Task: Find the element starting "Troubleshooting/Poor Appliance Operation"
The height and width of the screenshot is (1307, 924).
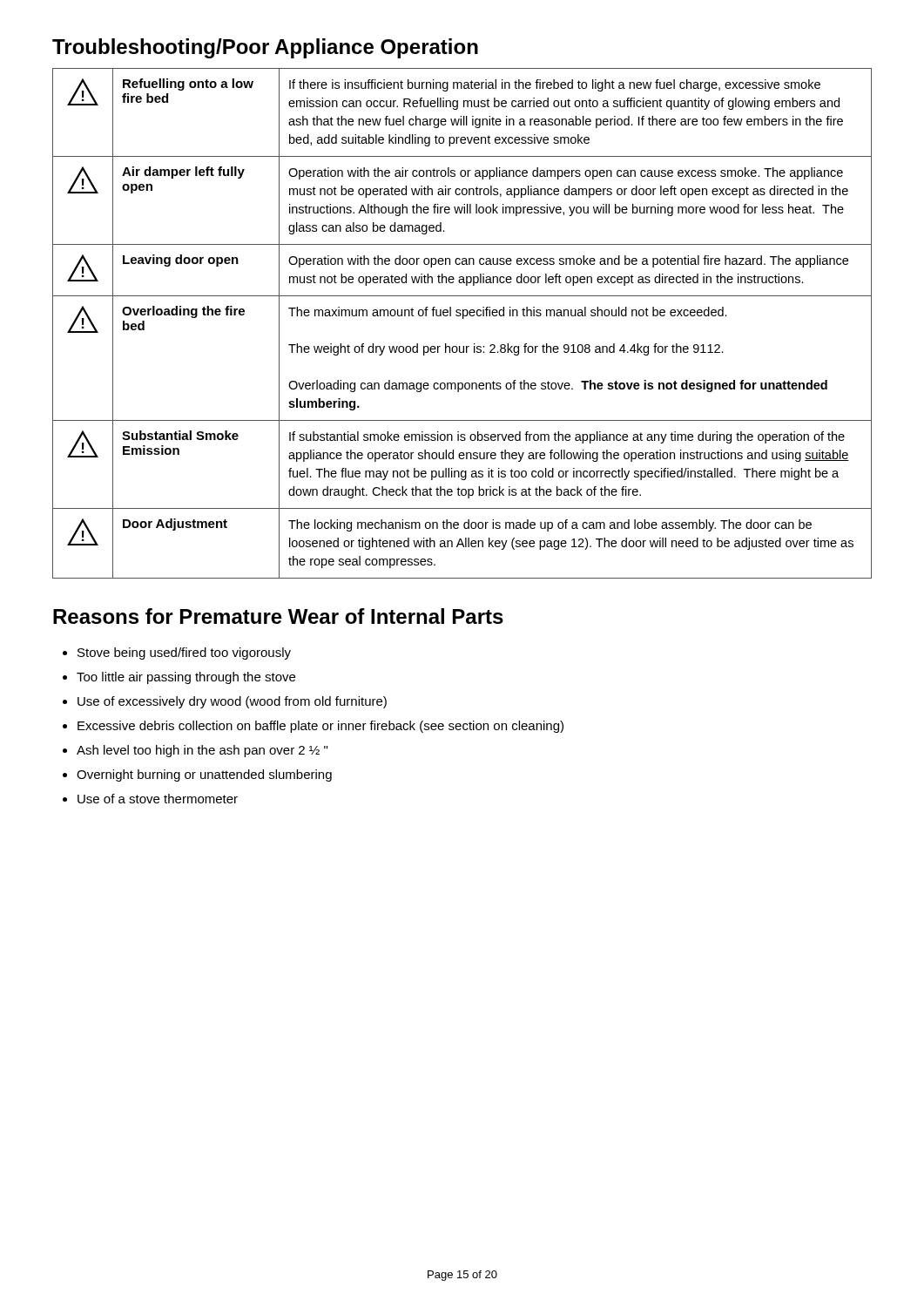Action: tap(266, 47)
